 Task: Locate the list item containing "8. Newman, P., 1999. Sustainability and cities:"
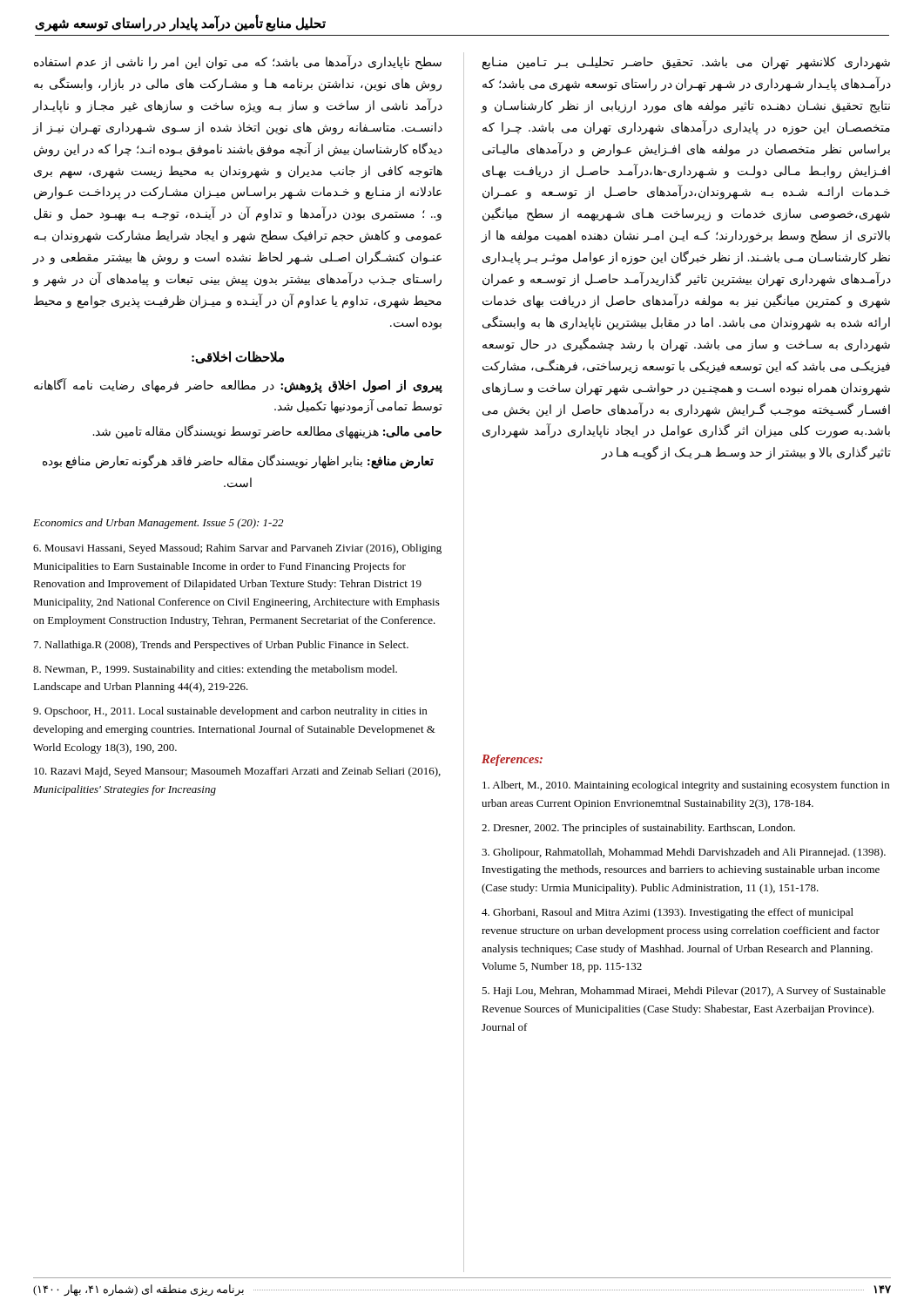click(x=215, y=677)
